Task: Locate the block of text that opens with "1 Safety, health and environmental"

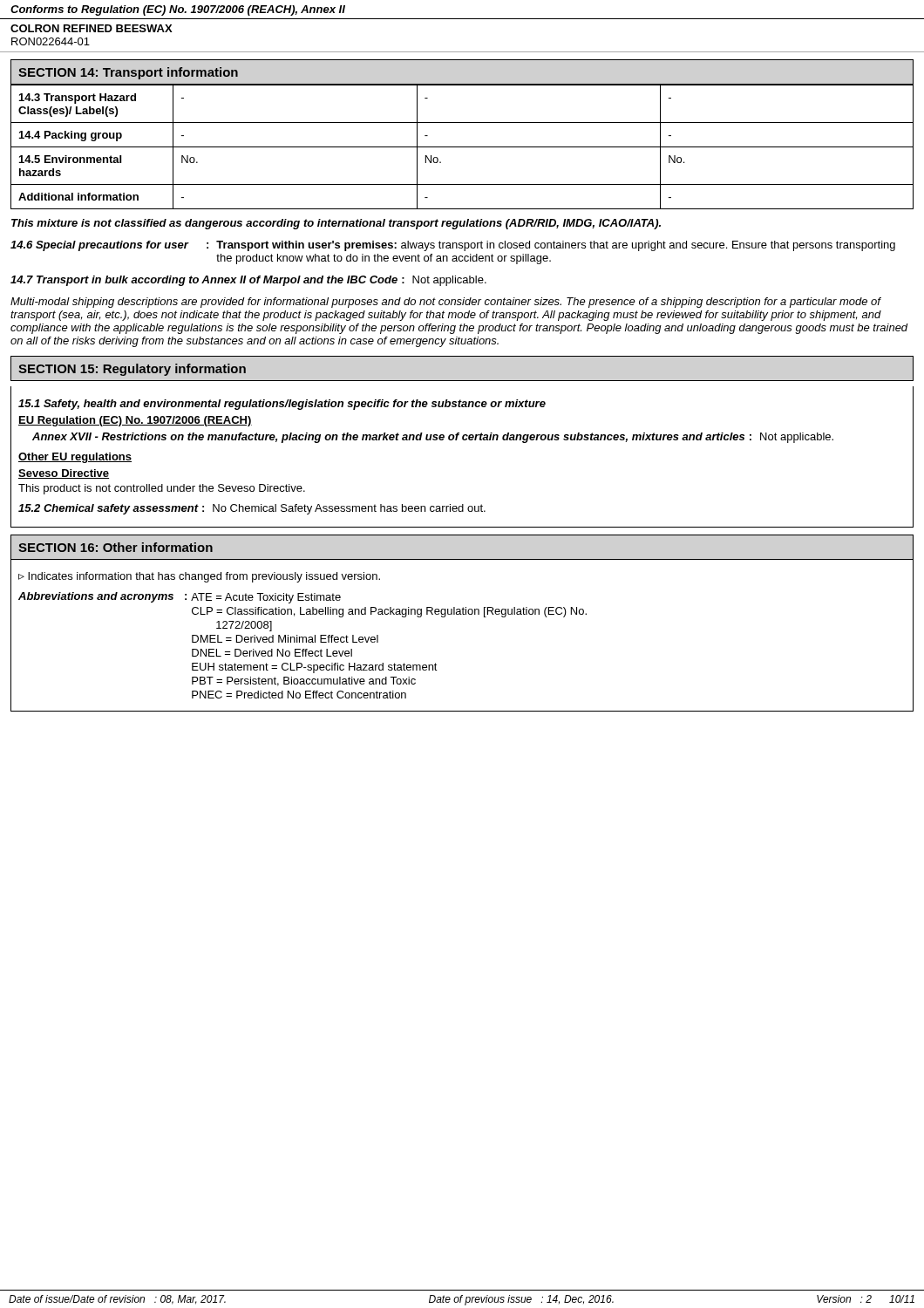Action: pyautogui.click(x=282, y=403)
